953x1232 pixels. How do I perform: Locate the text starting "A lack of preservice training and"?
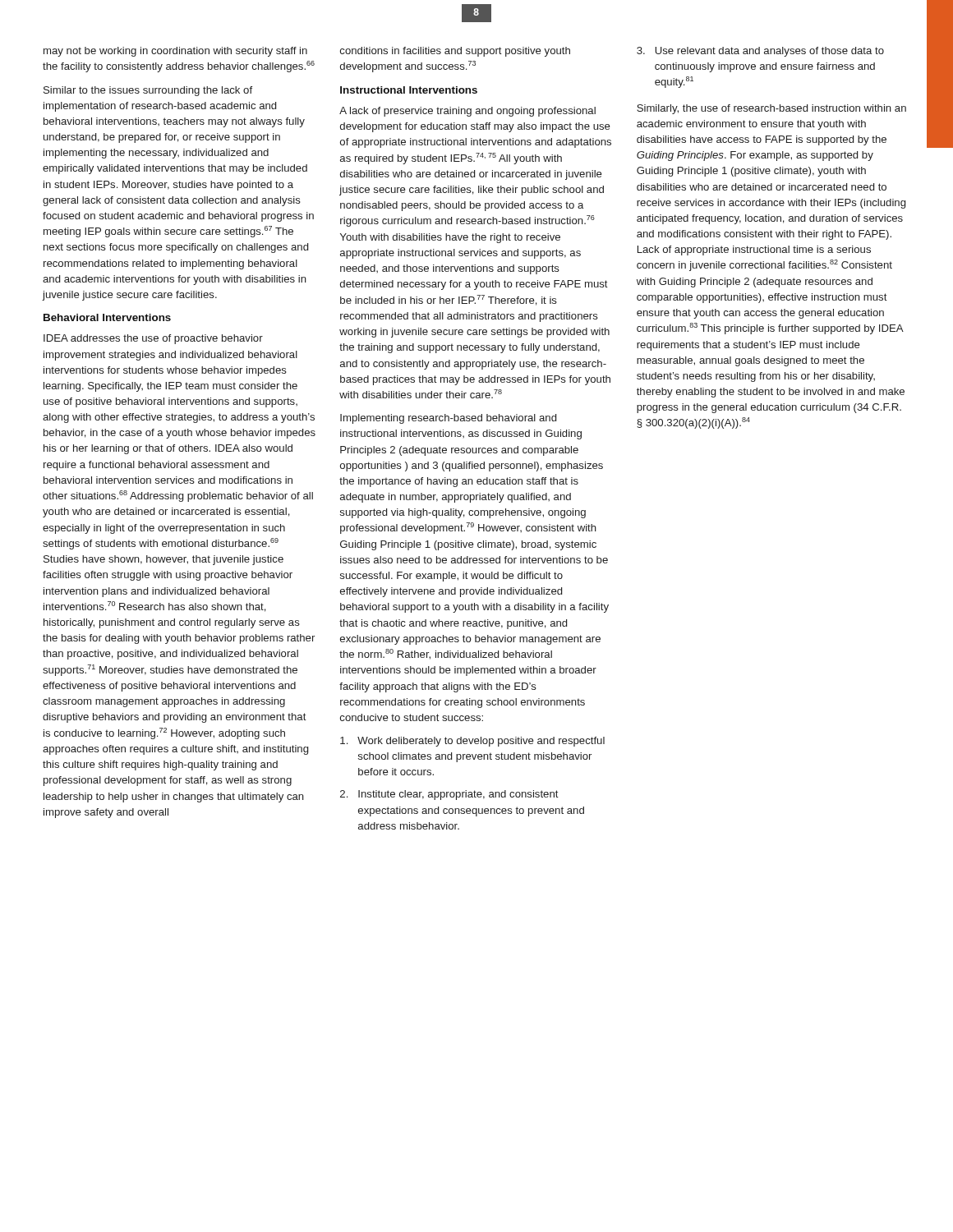(x=476, y=253)
